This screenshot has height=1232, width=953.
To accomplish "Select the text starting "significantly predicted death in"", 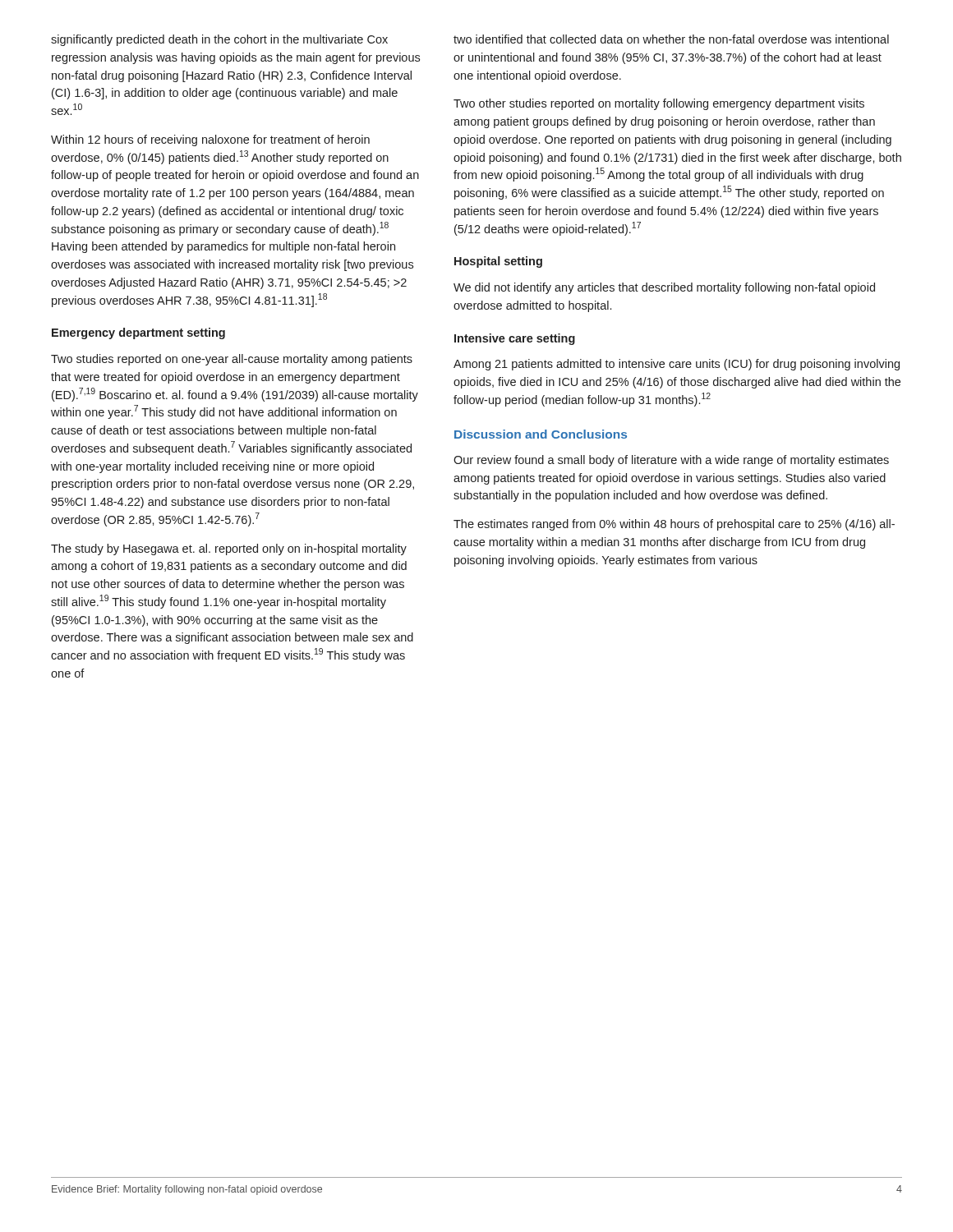I will coord(237,76).
